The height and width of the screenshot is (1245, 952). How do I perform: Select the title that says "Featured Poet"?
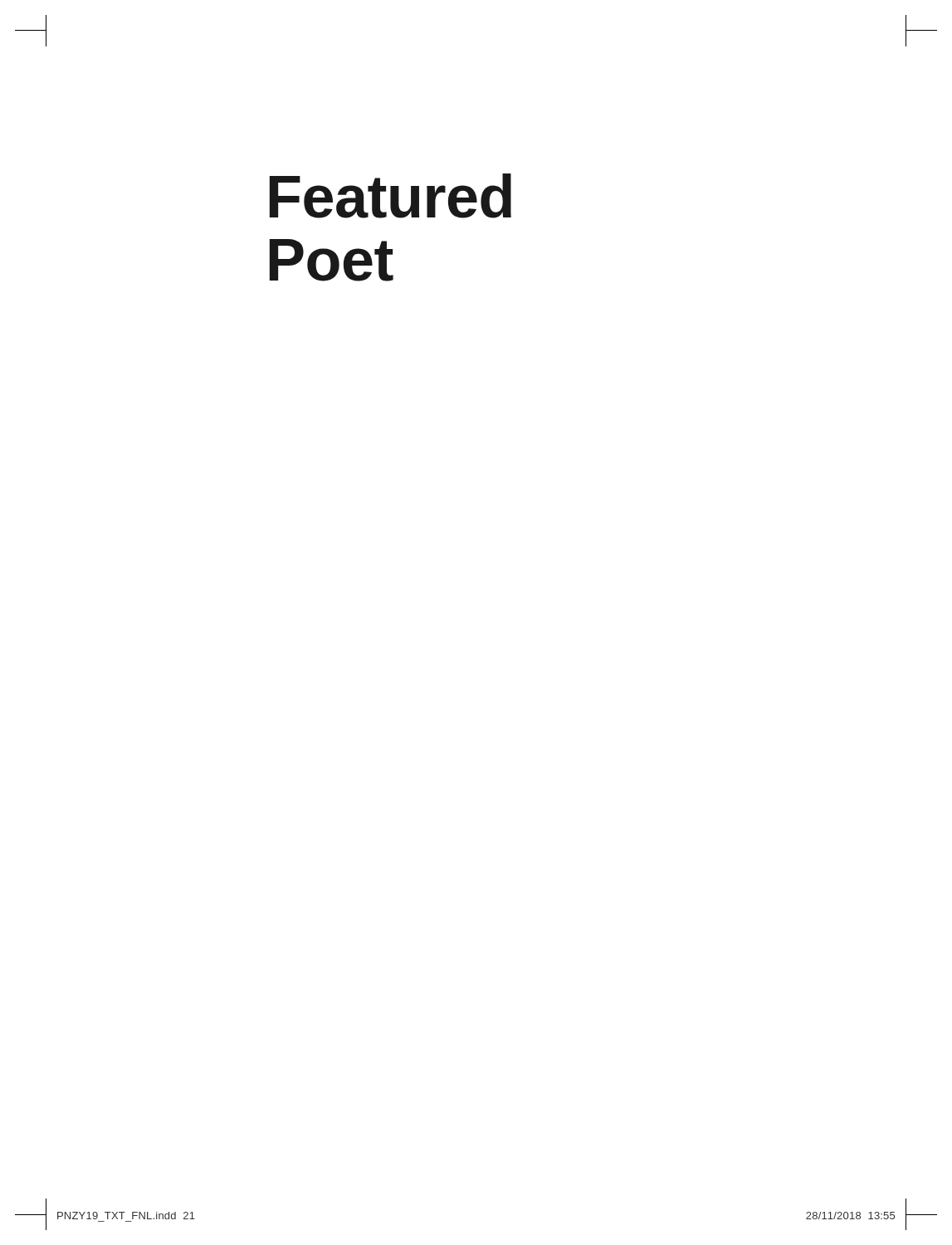point(390,229)
